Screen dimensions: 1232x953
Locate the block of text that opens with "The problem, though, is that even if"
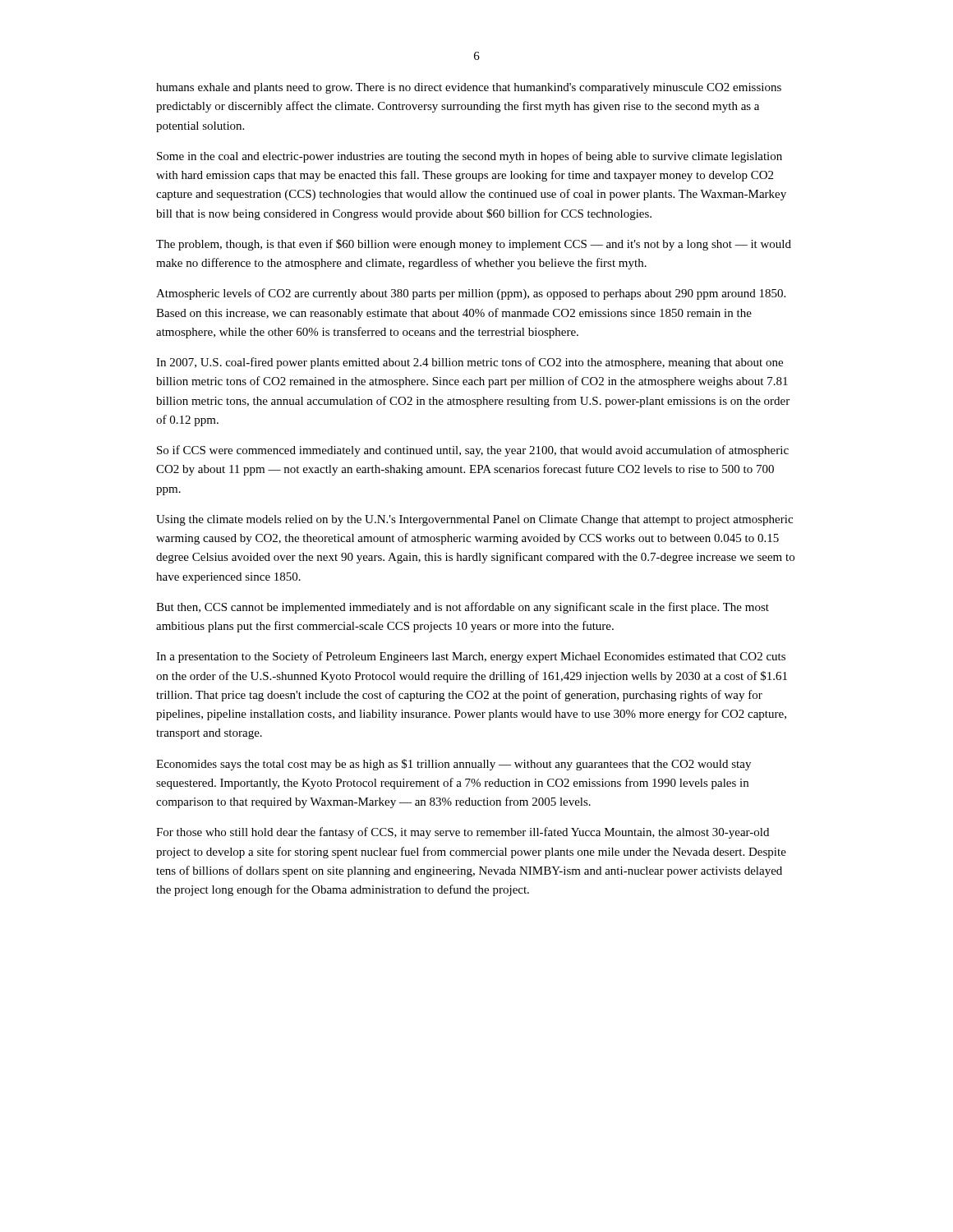[474, 253]
